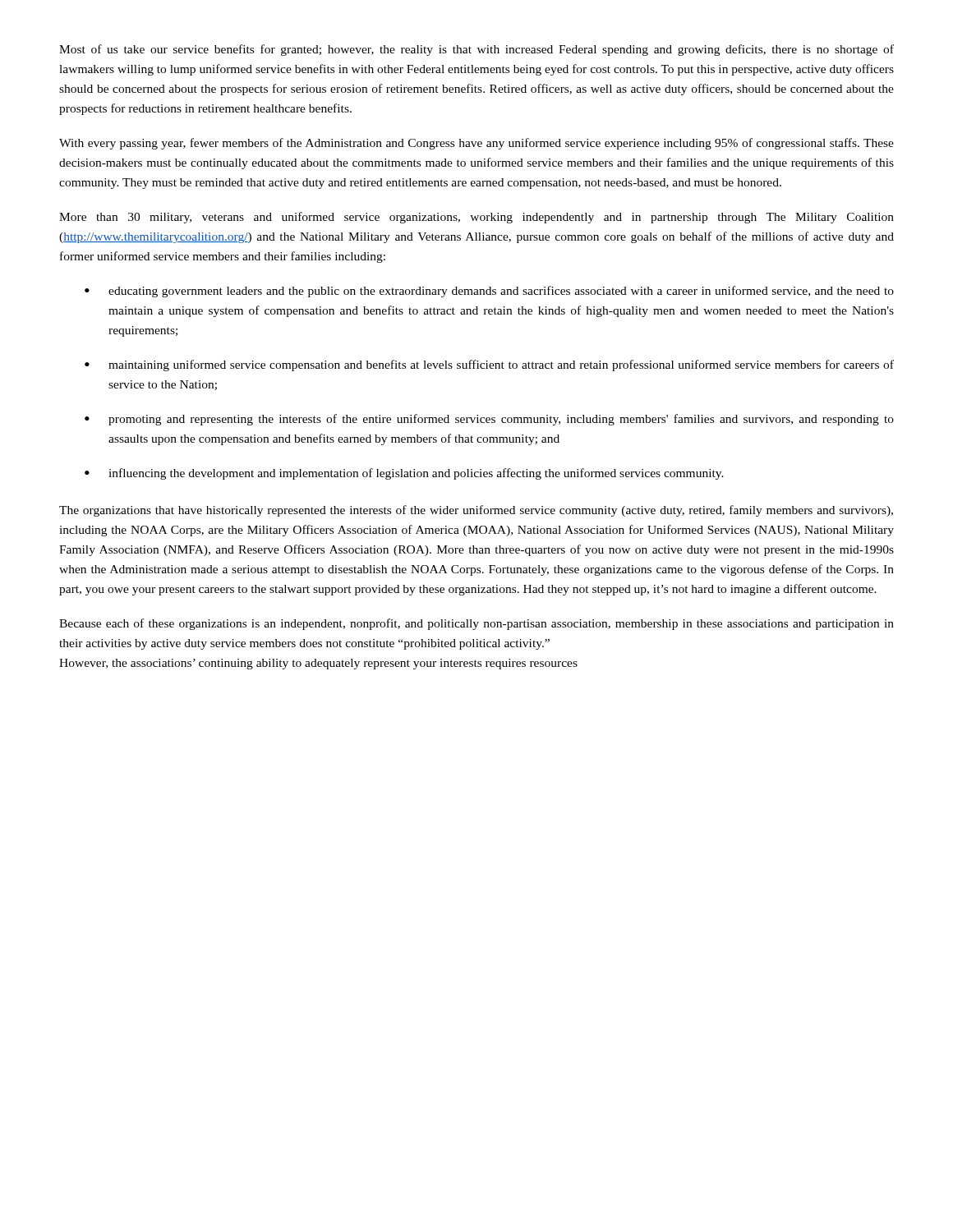The image size is (953, 1232).
Task: Click on the text block with the text "Because each of these organizations is an independent,"
Action: pyautogui.click(x=476, y=633)
